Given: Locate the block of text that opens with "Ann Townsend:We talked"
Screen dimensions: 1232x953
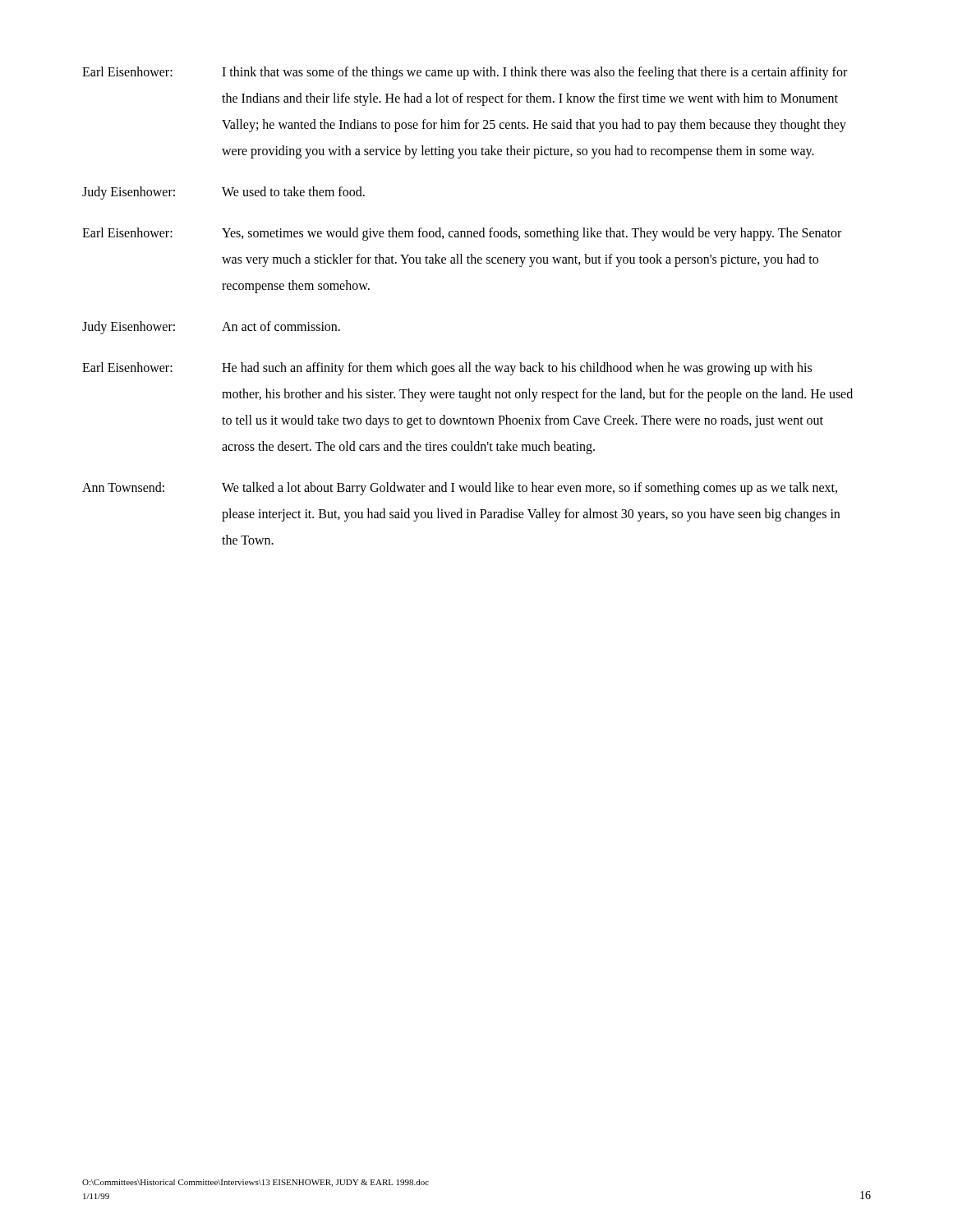Looking at the screenshot, I should 468,514.
